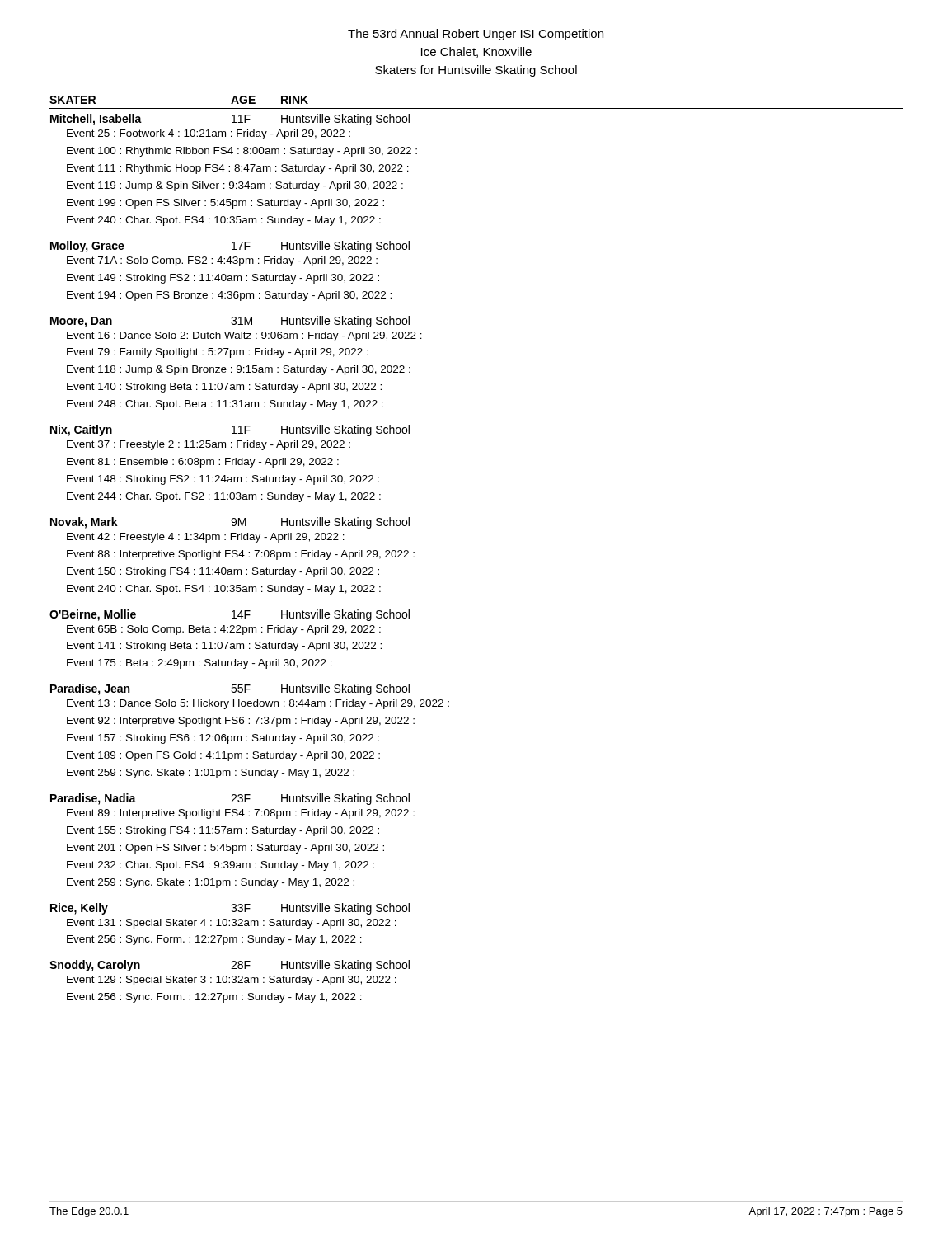This screenshot has height=1237, width=952.
Task: Navigate to the text starting "Rice, Kelly 33F"
Action: [230, 909]
